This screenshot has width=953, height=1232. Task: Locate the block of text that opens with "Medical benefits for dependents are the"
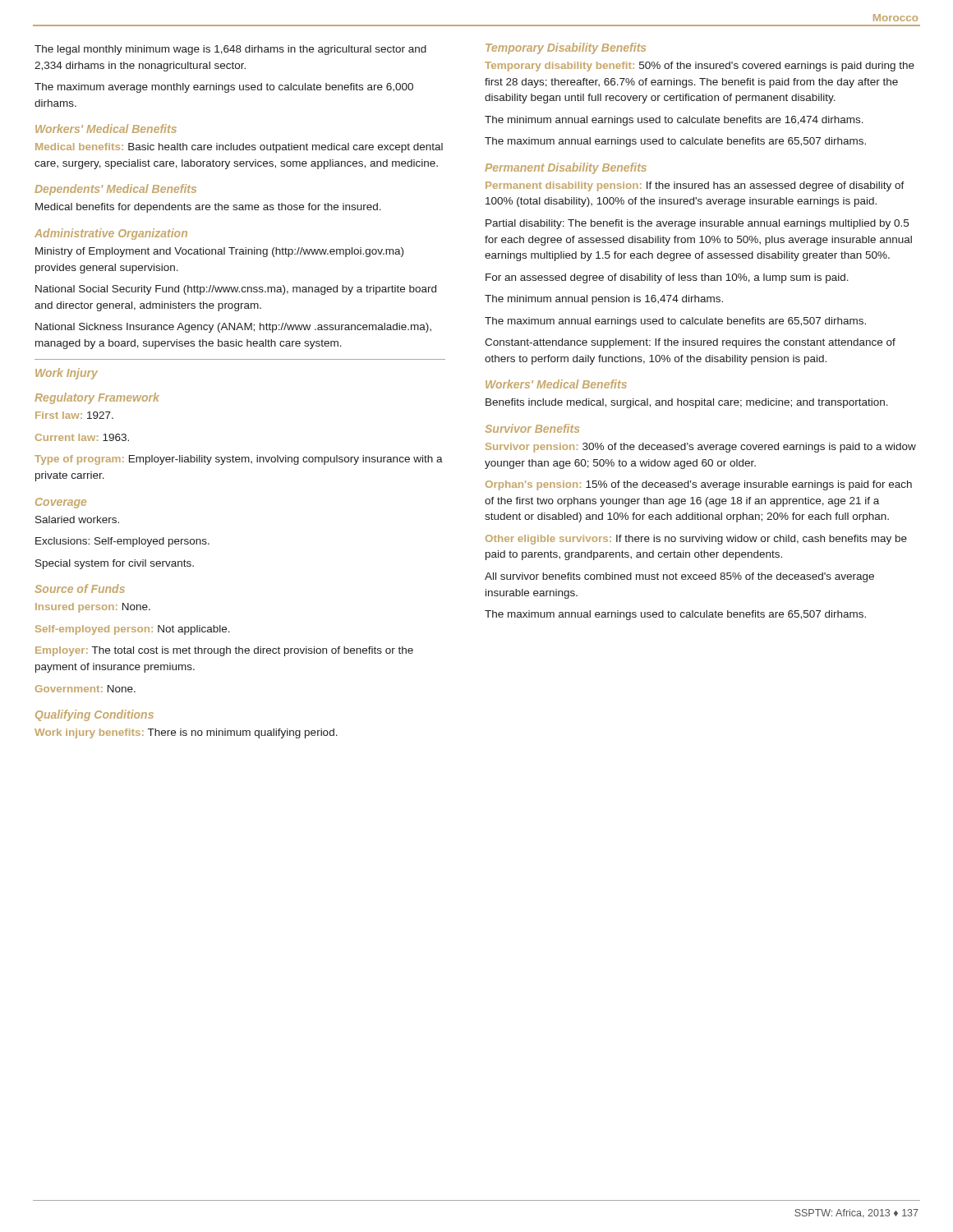pyautogui.click(x=240, y=207)
